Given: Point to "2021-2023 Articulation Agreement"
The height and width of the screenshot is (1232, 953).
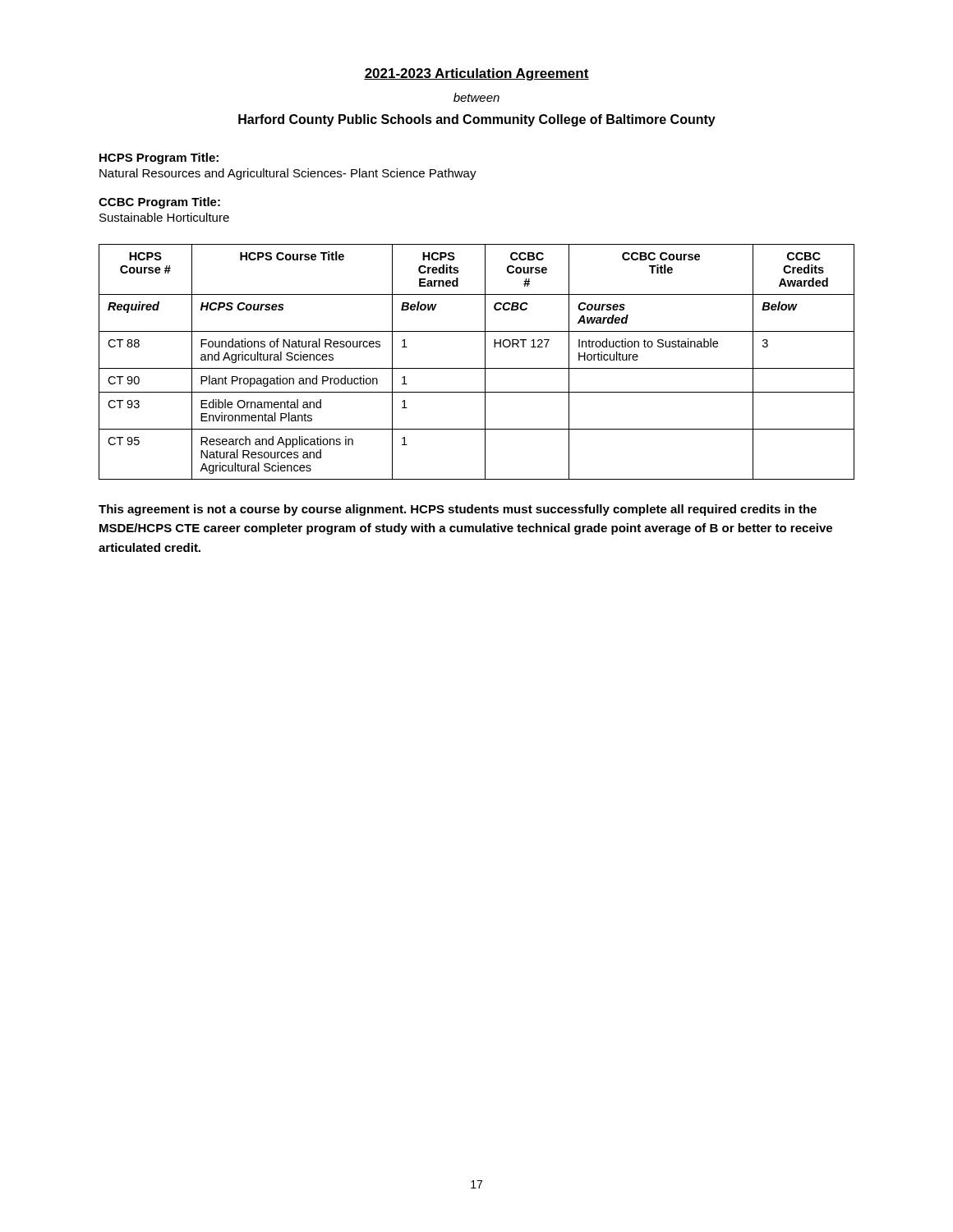Looking at the screenshot, I should pos(476,73).
